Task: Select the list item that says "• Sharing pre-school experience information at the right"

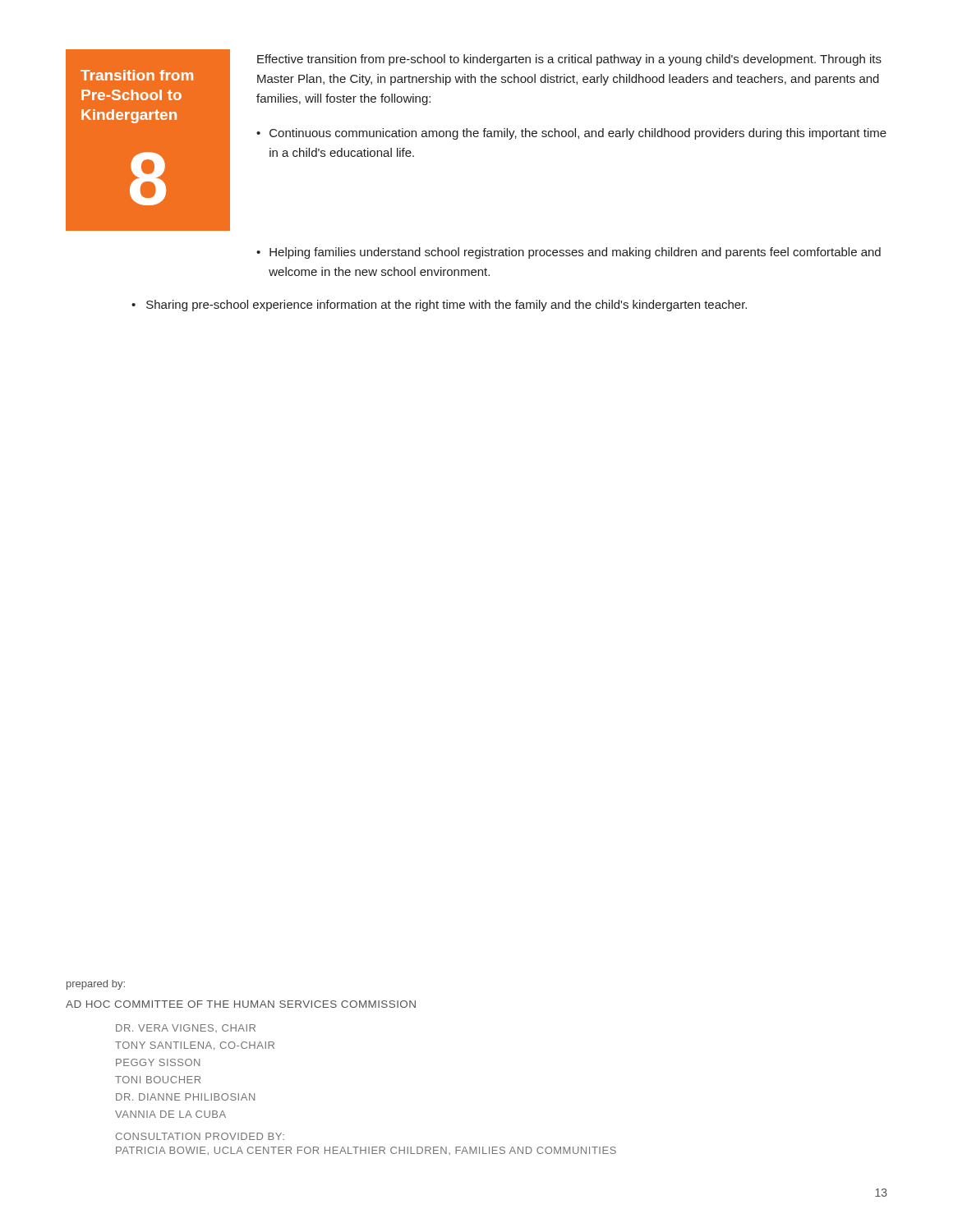Action: 509,305
